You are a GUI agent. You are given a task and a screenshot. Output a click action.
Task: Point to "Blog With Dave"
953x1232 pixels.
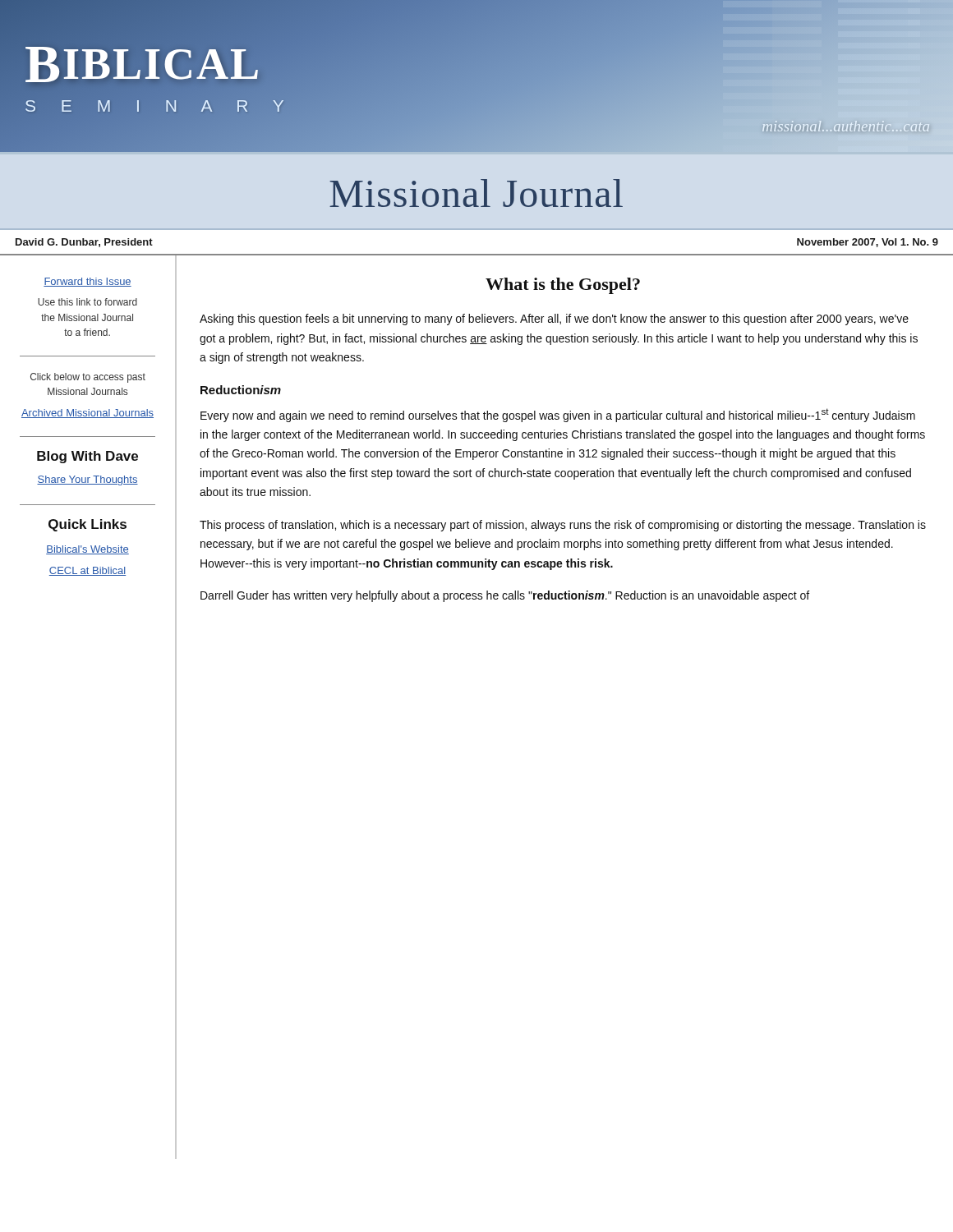pos(87,456)
